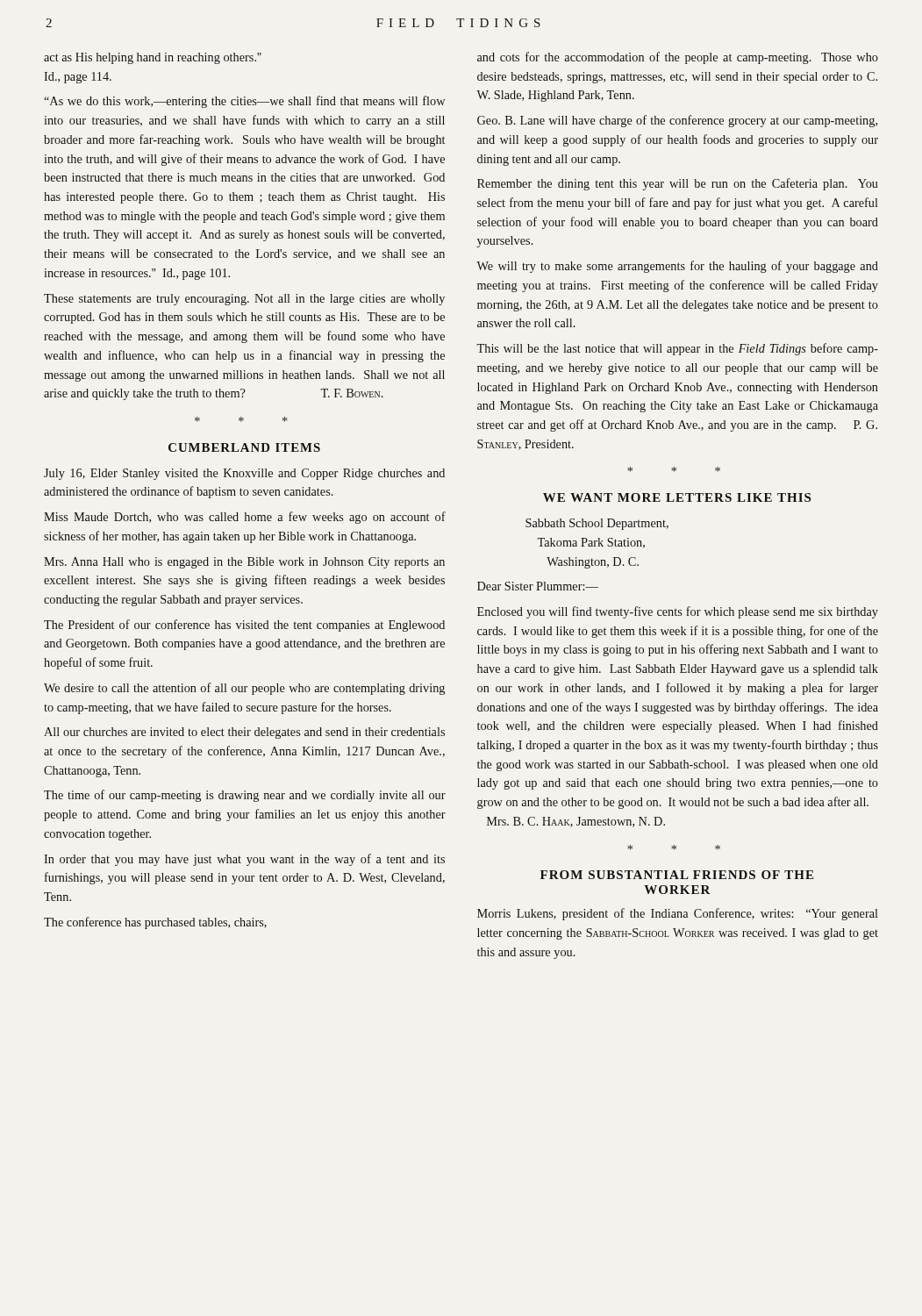
Task: Select the text block with the text "Enclosed you will"
Action: click(677, 716)
